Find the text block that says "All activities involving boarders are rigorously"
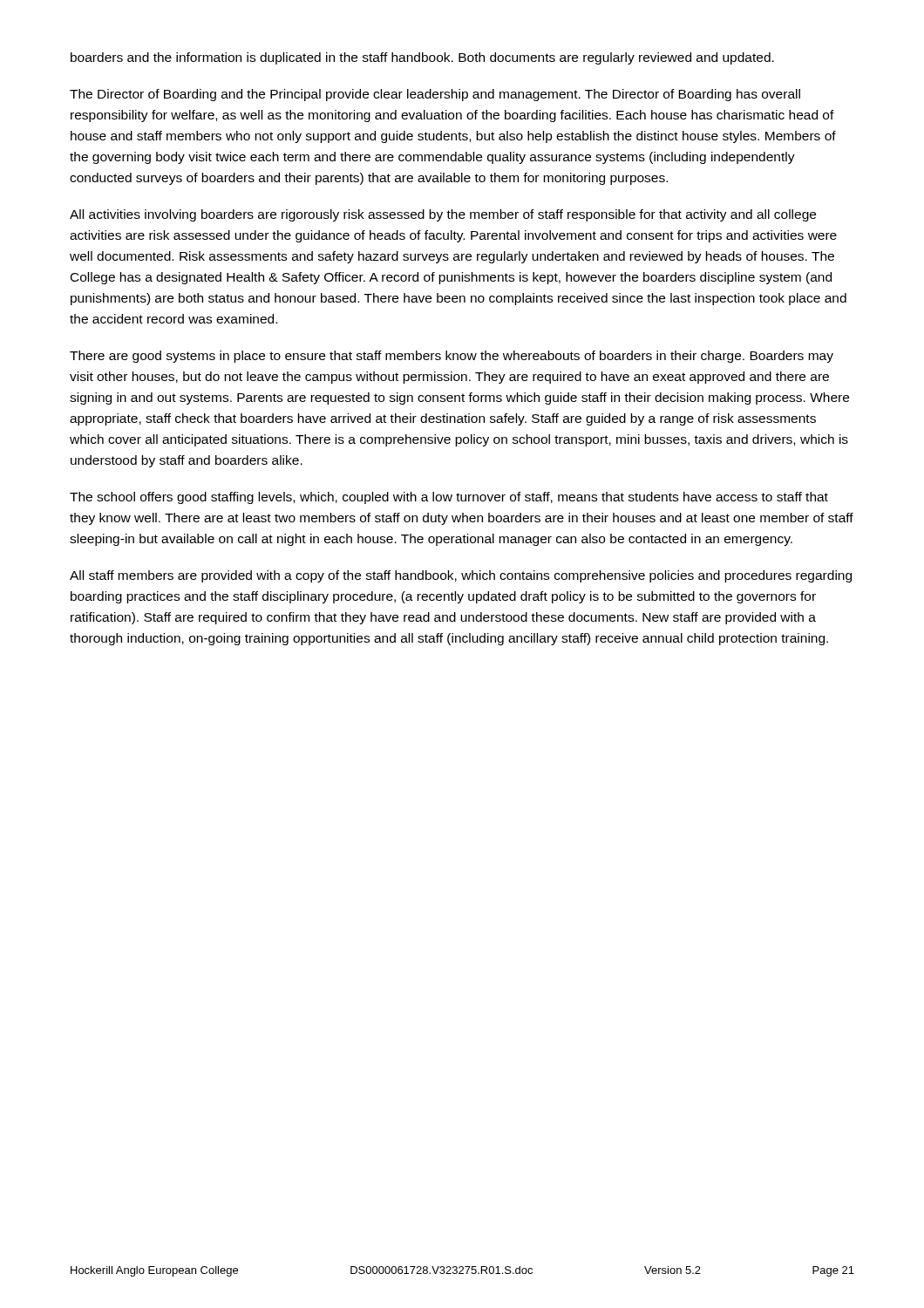Image resolution: width=924 pixels, height=1308 pixels. click(x=458, y=267)
